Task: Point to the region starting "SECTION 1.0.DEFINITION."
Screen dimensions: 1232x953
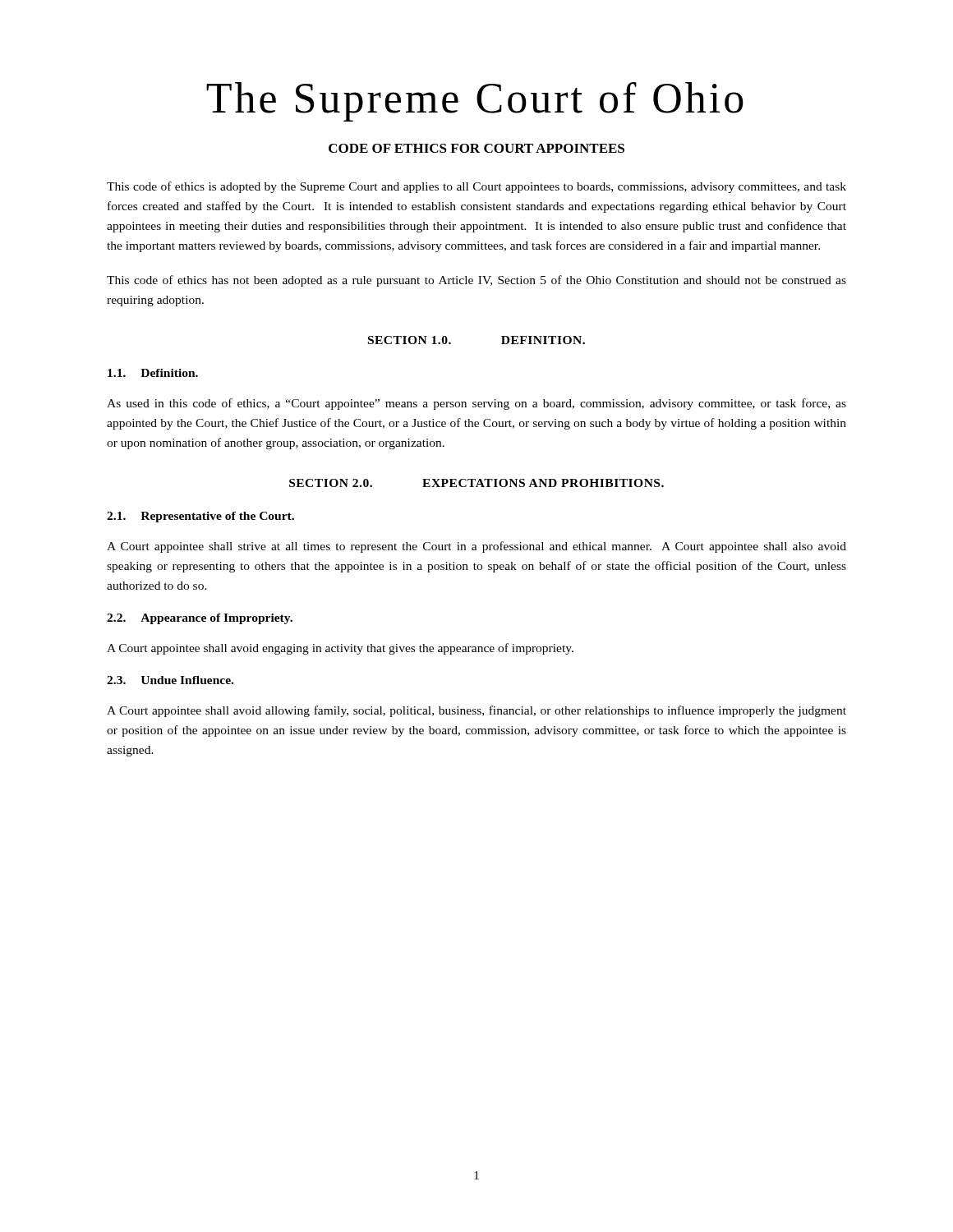Action: (410, 340)
